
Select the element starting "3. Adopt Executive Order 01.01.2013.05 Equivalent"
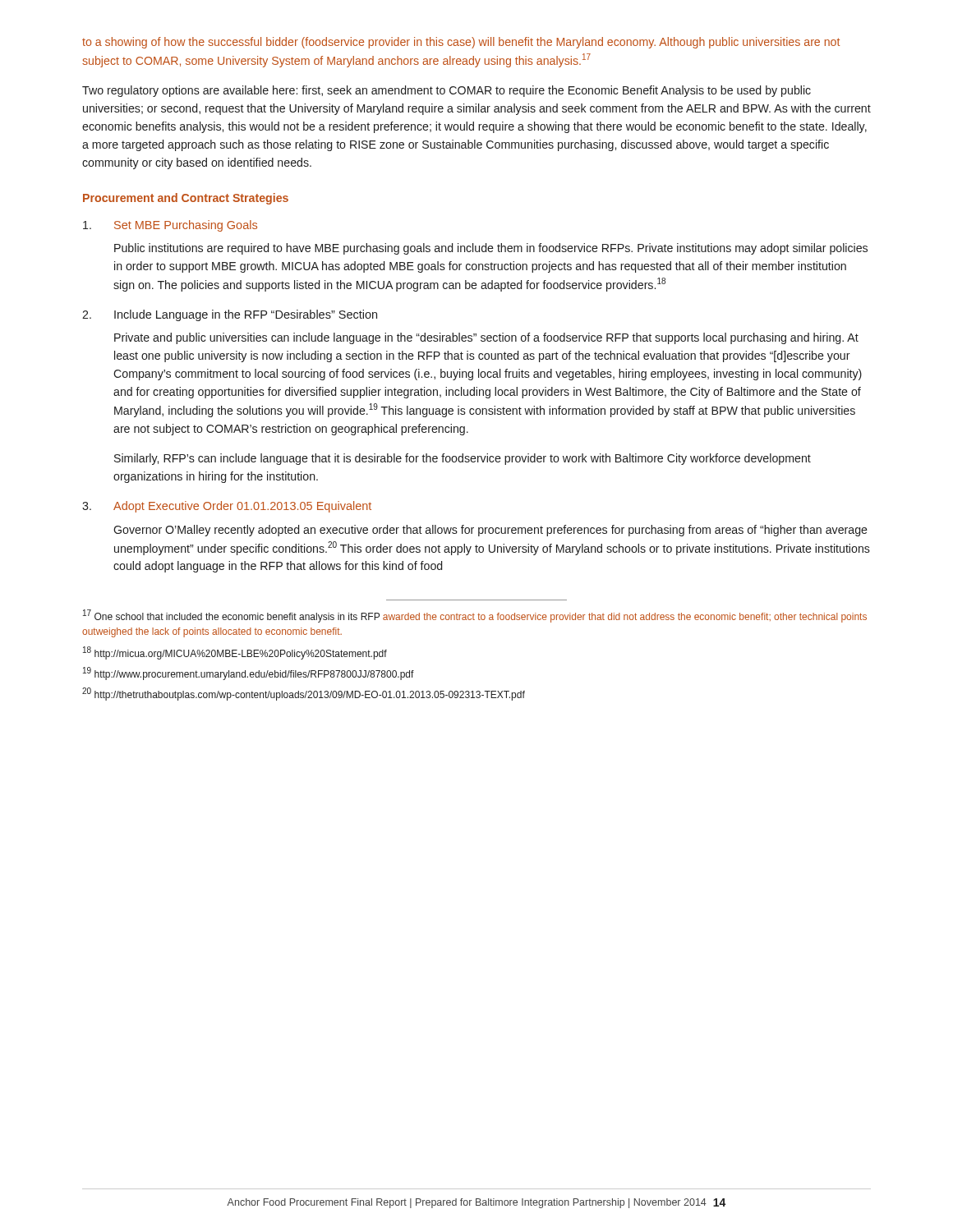(227, 507)
